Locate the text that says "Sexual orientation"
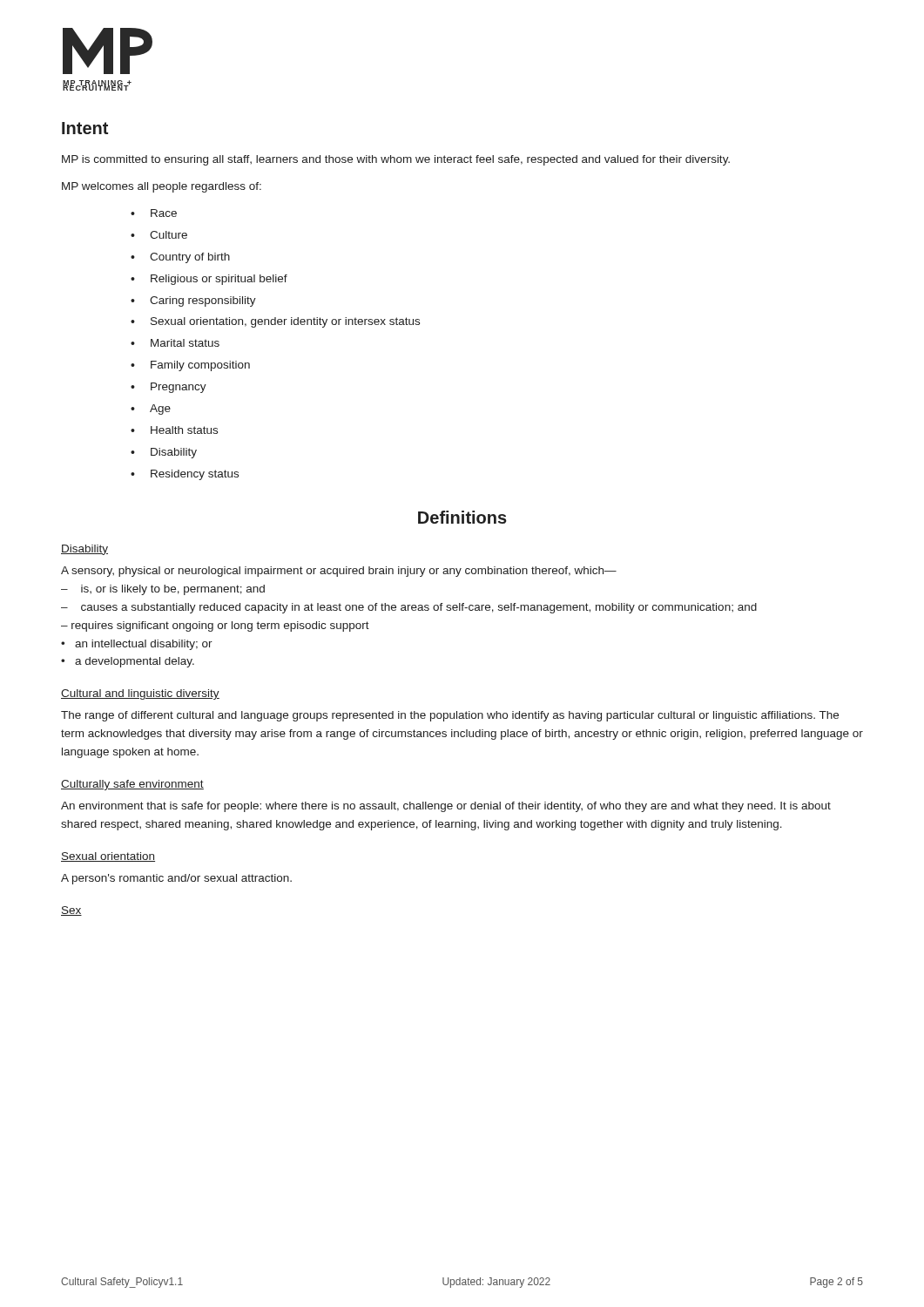Image resolution: width=924 pixels, height=1307 pixels. click(108, 856)
